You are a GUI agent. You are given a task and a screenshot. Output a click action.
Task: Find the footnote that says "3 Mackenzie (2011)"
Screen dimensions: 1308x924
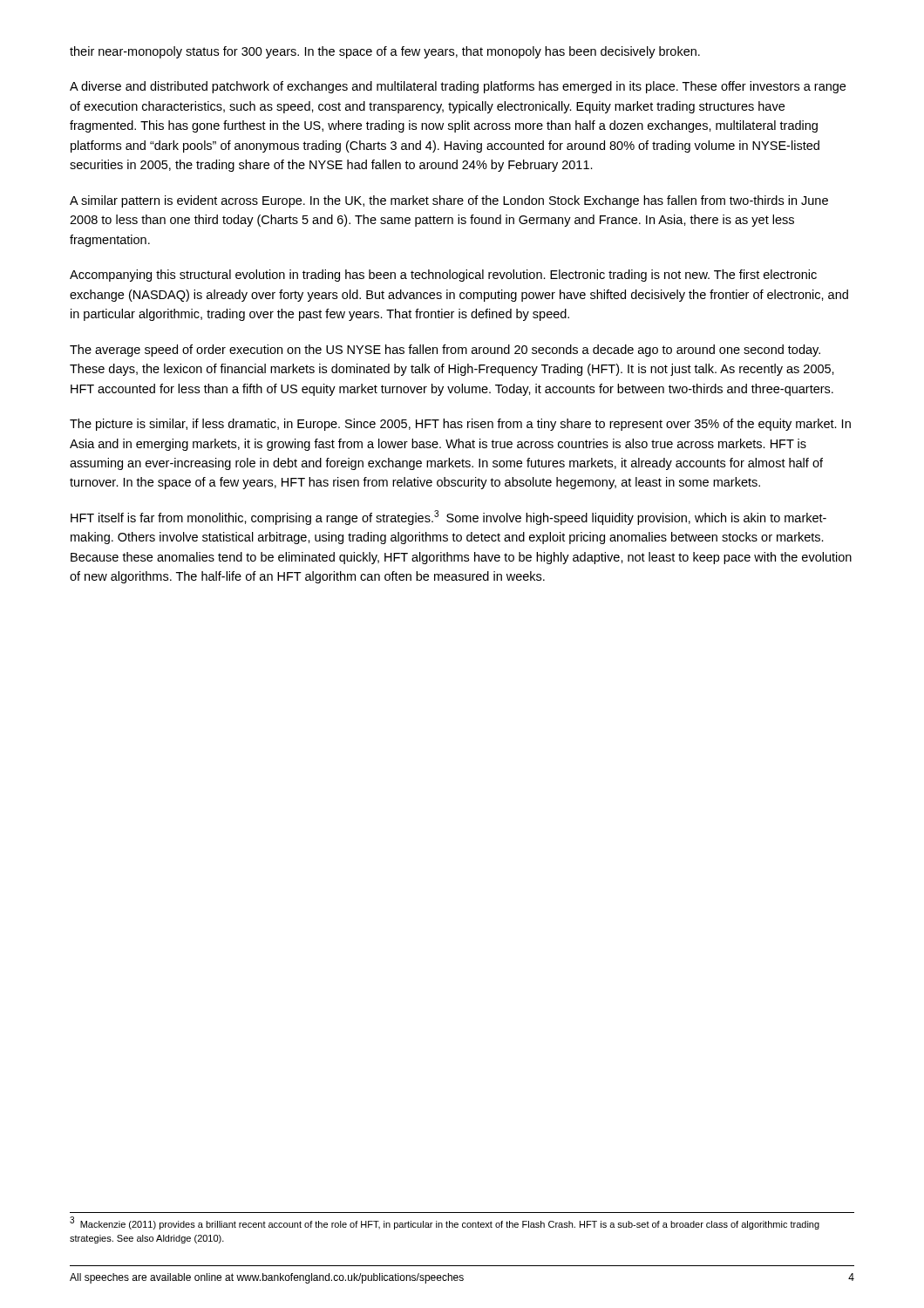(445, 1231)
